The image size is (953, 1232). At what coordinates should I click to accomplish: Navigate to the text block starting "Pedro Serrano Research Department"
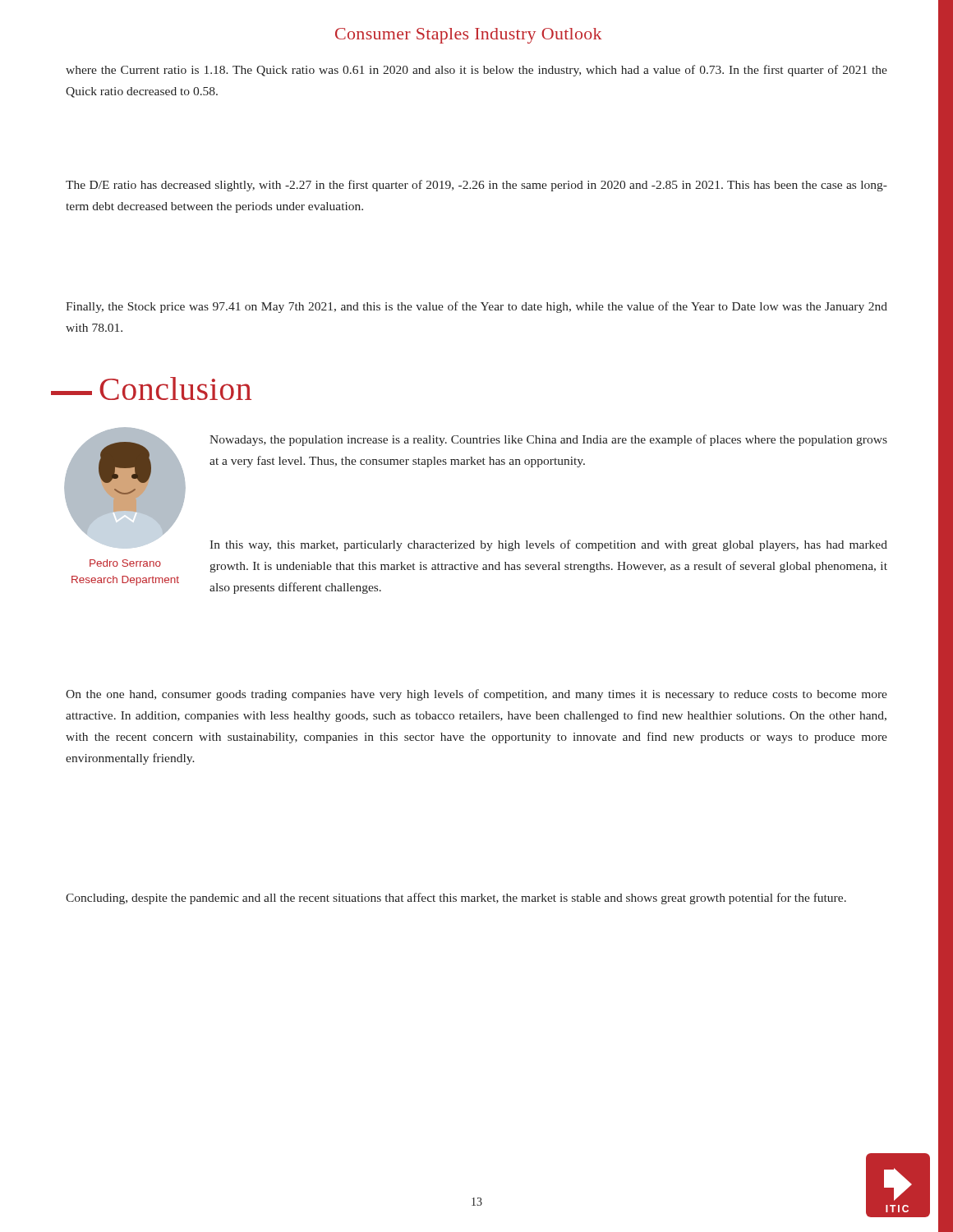point(125,572)
